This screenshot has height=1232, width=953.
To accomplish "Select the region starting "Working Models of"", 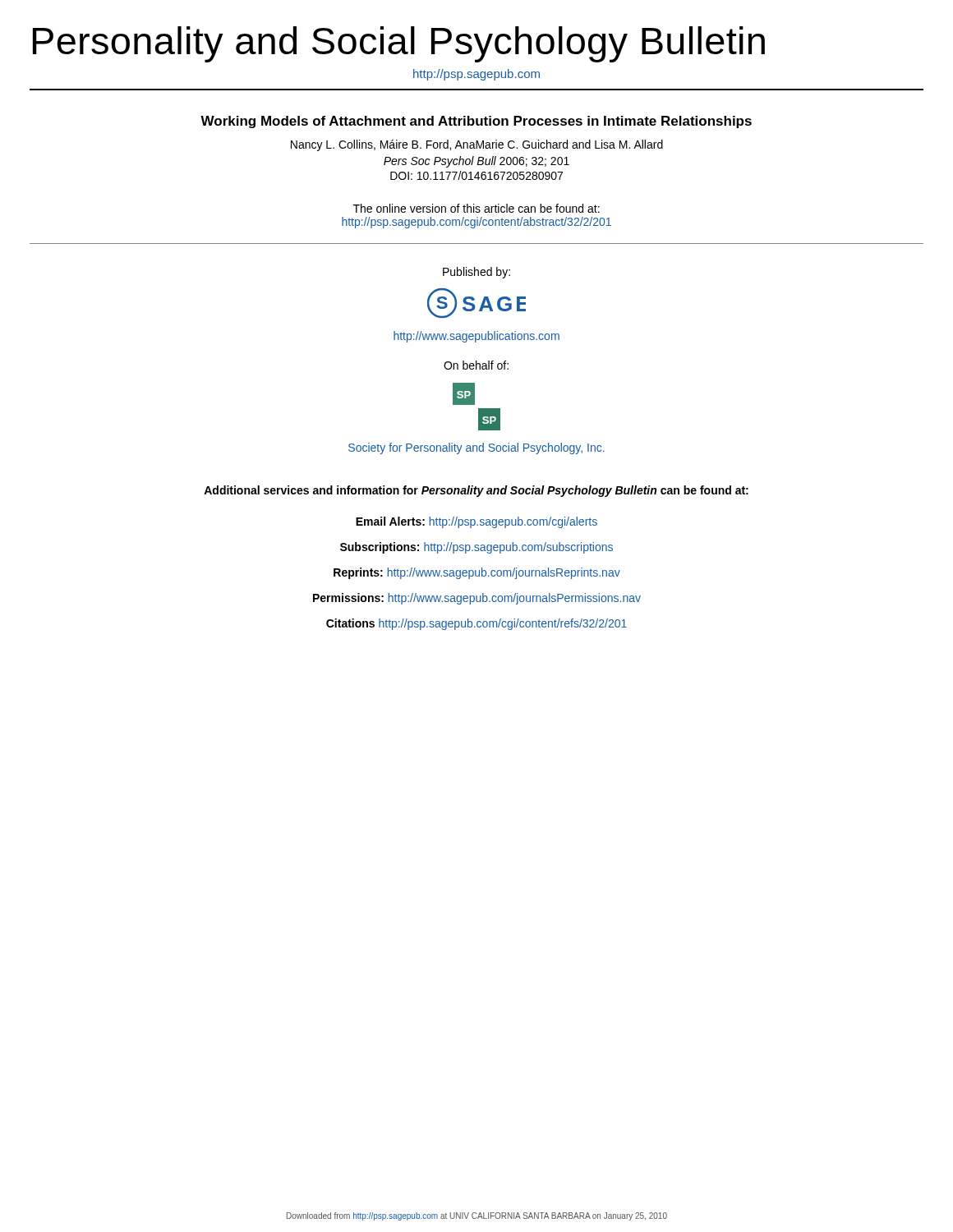I will point(476,121).
